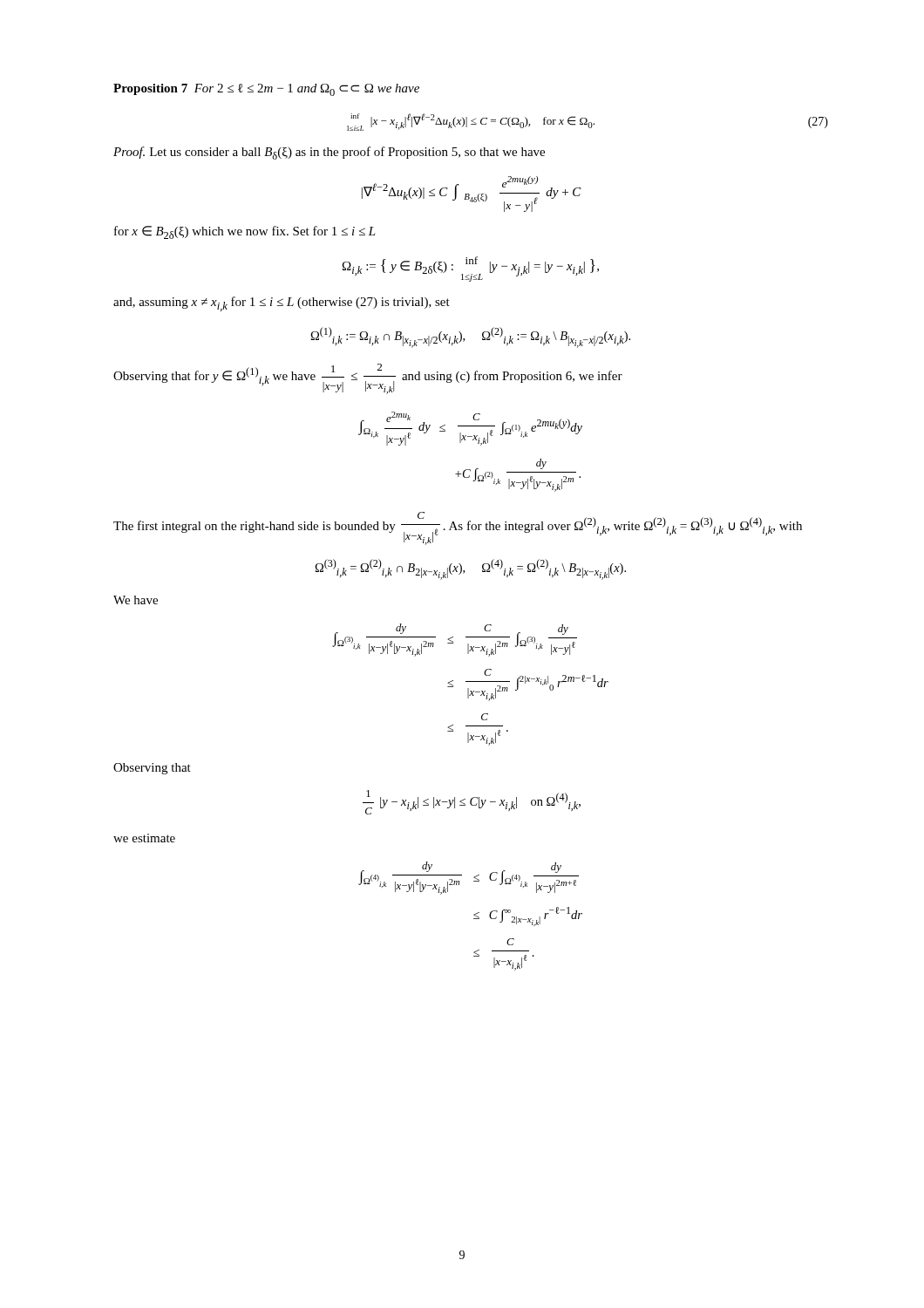
Task: Where is the formula that starts "Ωi,k := { y ∈"?
Action: [x=471, y=268]
